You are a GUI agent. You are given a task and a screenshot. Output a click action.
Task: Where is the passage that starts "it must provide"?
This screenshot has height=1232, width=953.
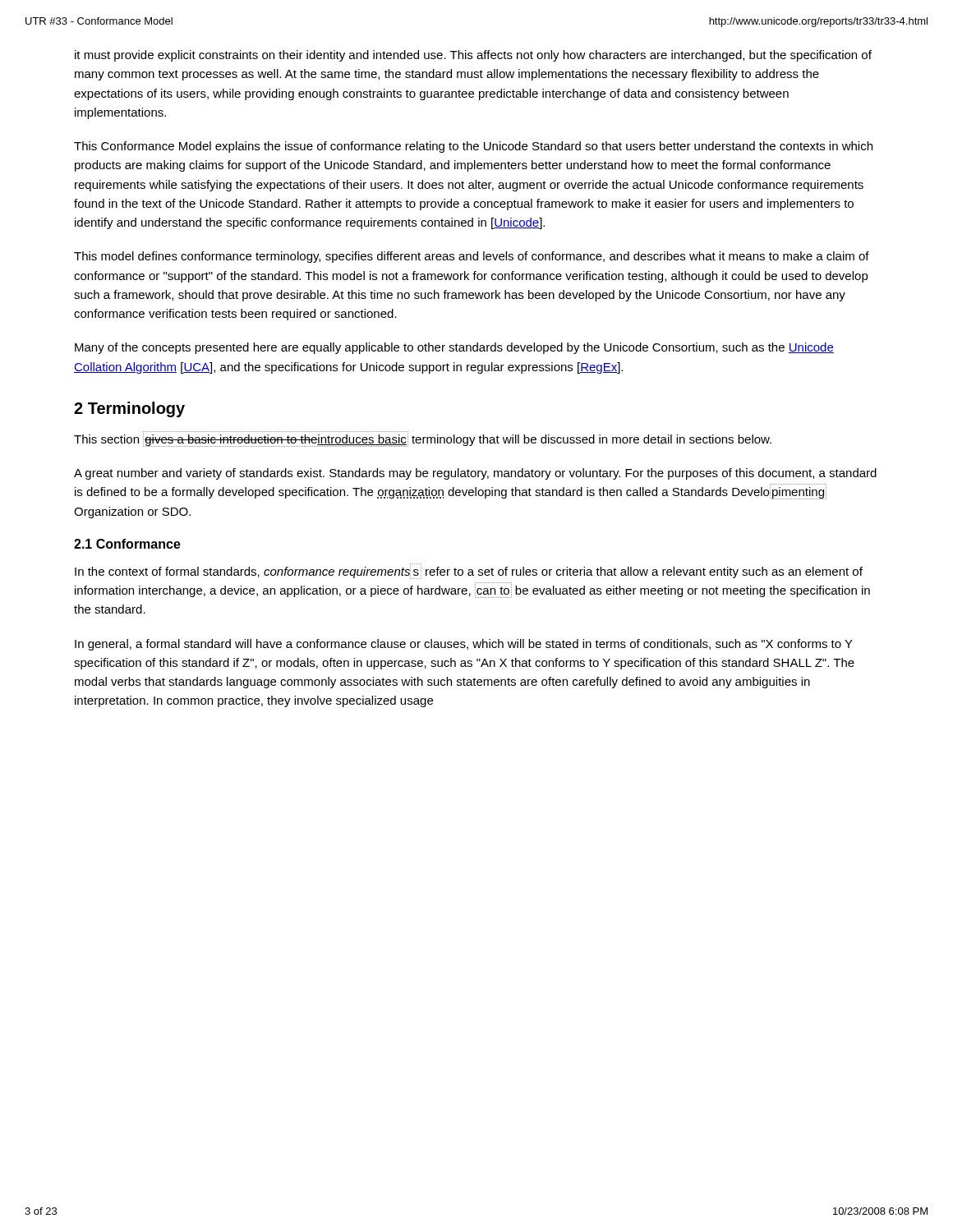[x=473, y=83]
